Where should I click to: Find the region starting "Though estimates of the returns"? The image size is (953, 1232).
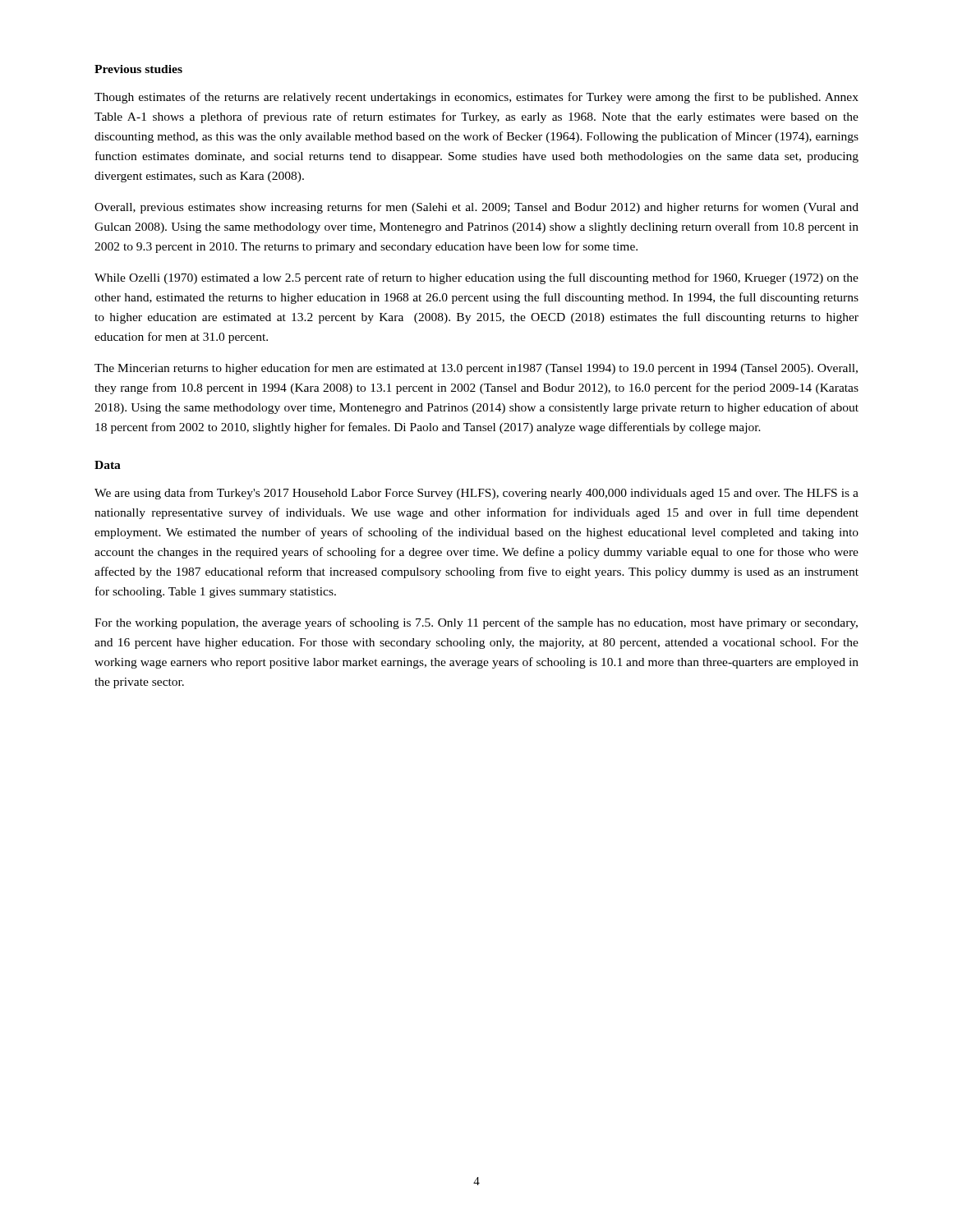(476, 136)
